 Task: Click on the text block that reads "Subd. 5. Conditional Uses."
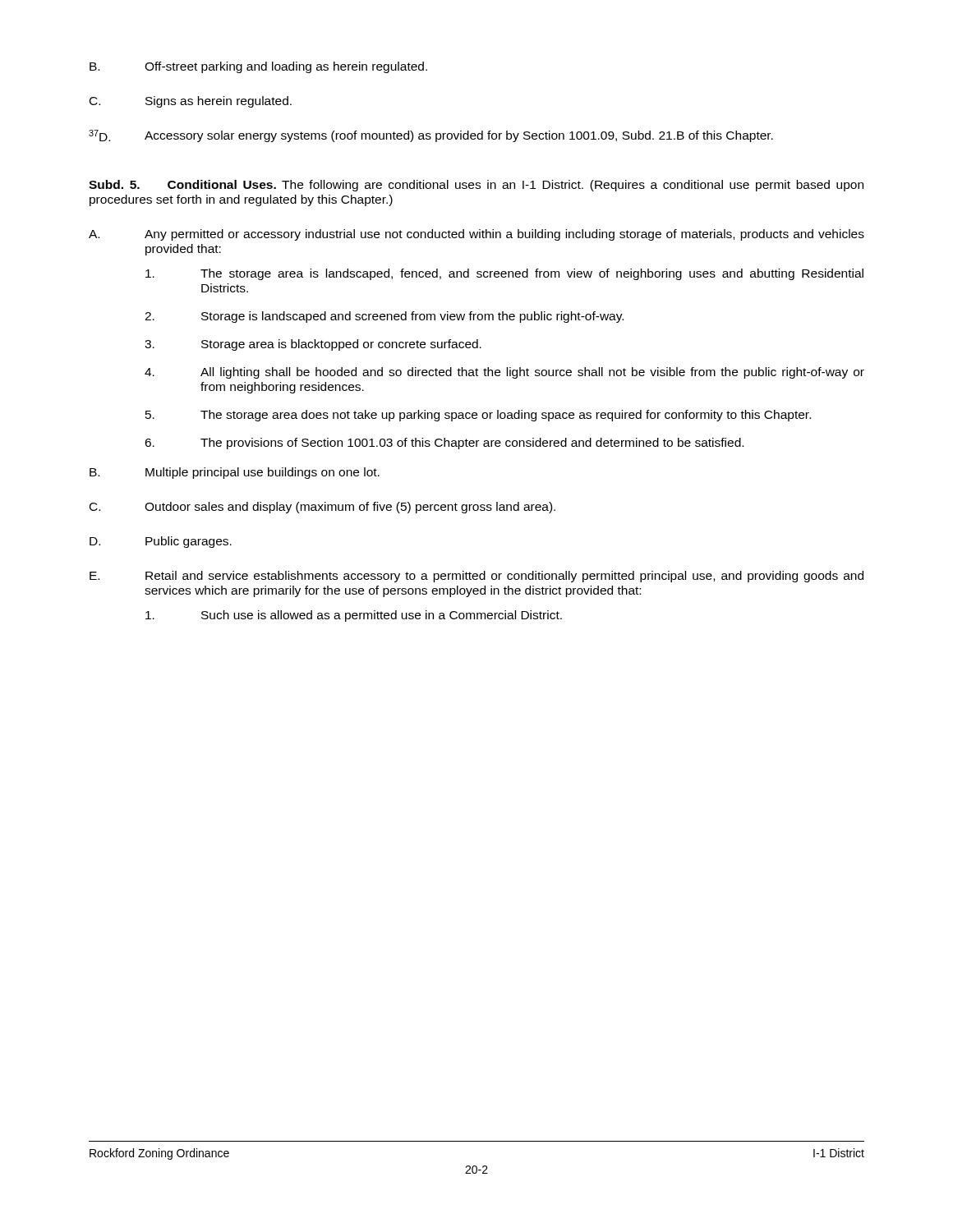click(x=476, y=192)
